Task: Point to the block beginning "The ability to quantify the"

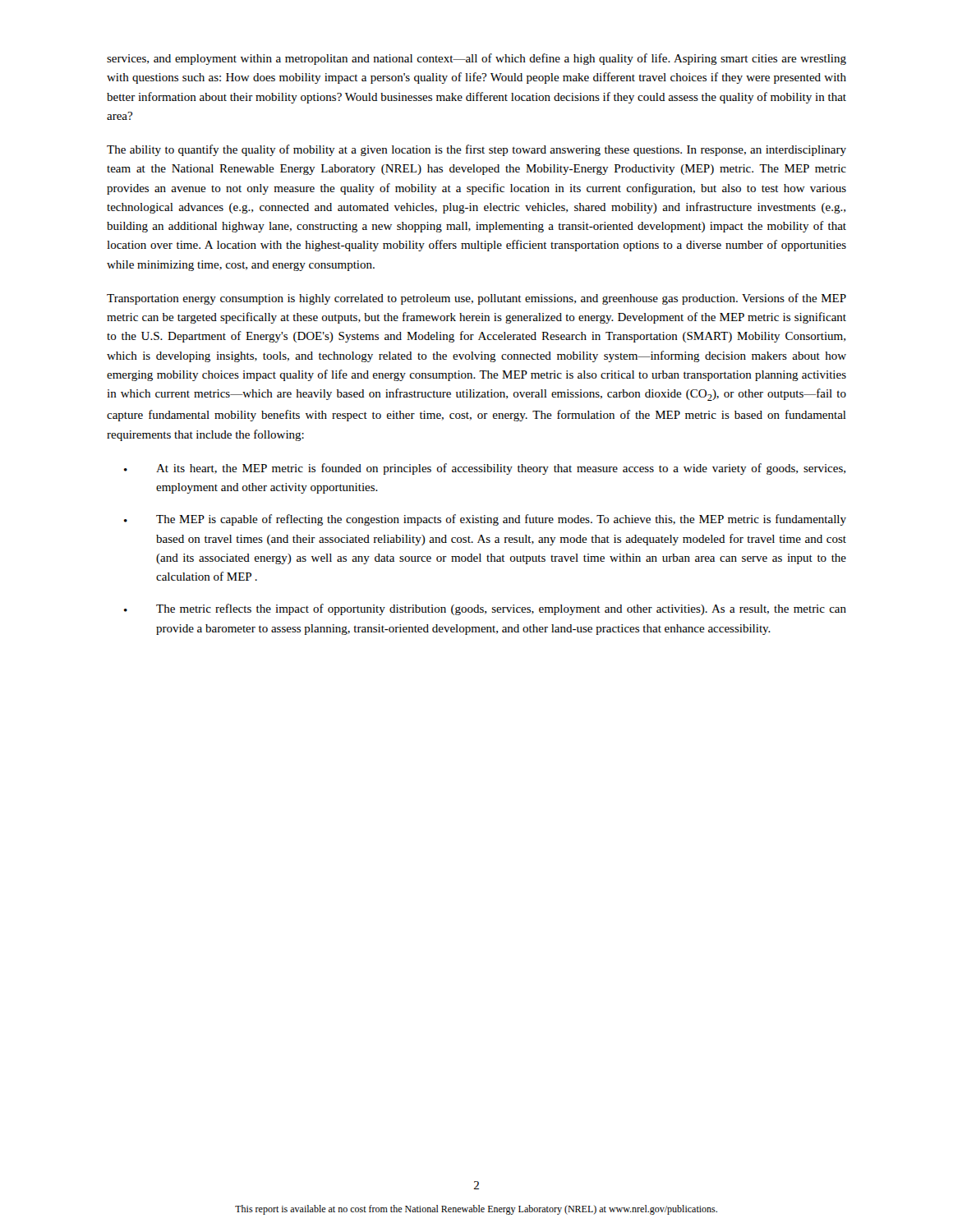Action: click(476, 207)
